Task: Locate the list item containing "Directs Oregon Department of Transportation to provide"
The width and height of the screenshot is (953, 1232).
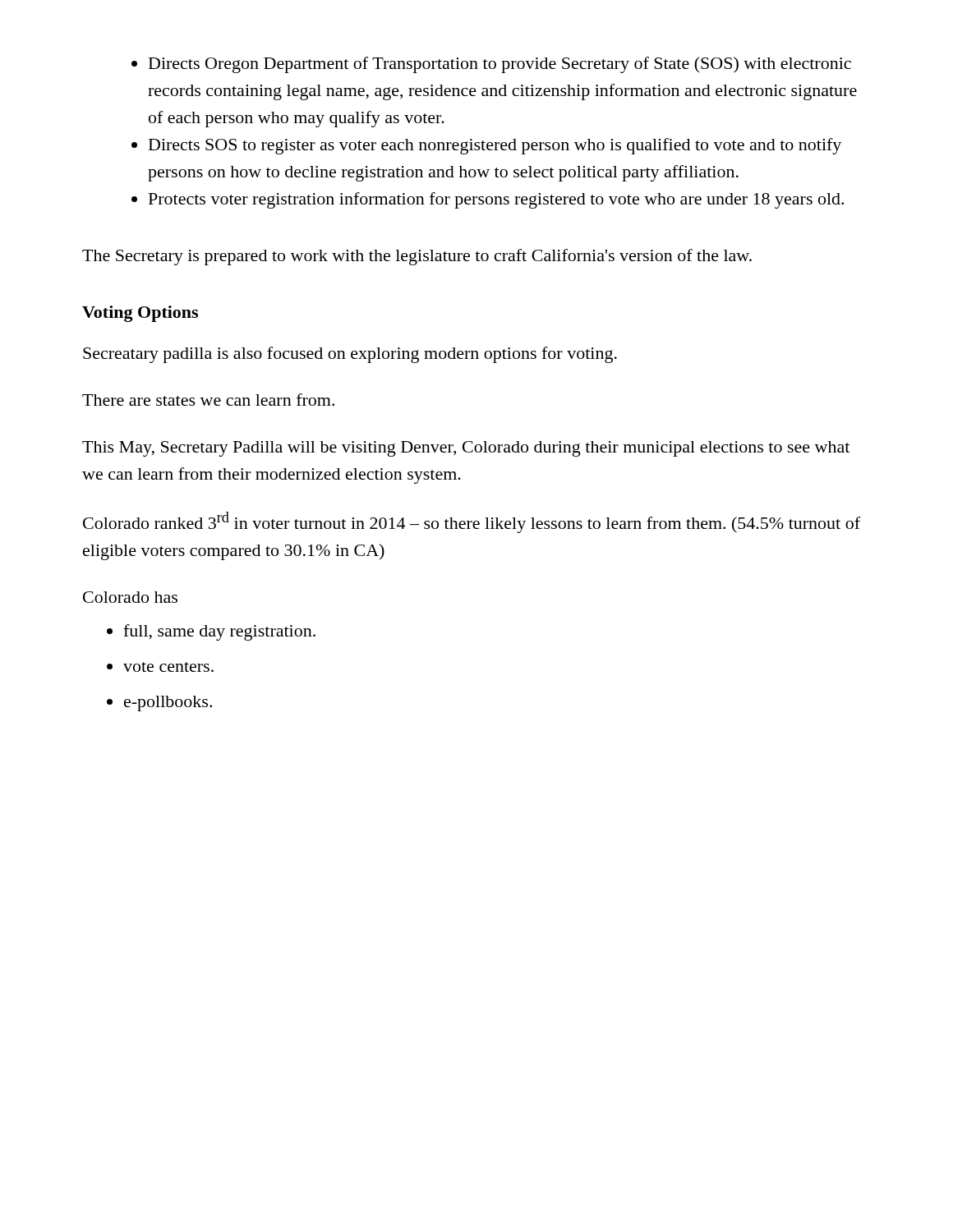Action: [x=509, y=90]
